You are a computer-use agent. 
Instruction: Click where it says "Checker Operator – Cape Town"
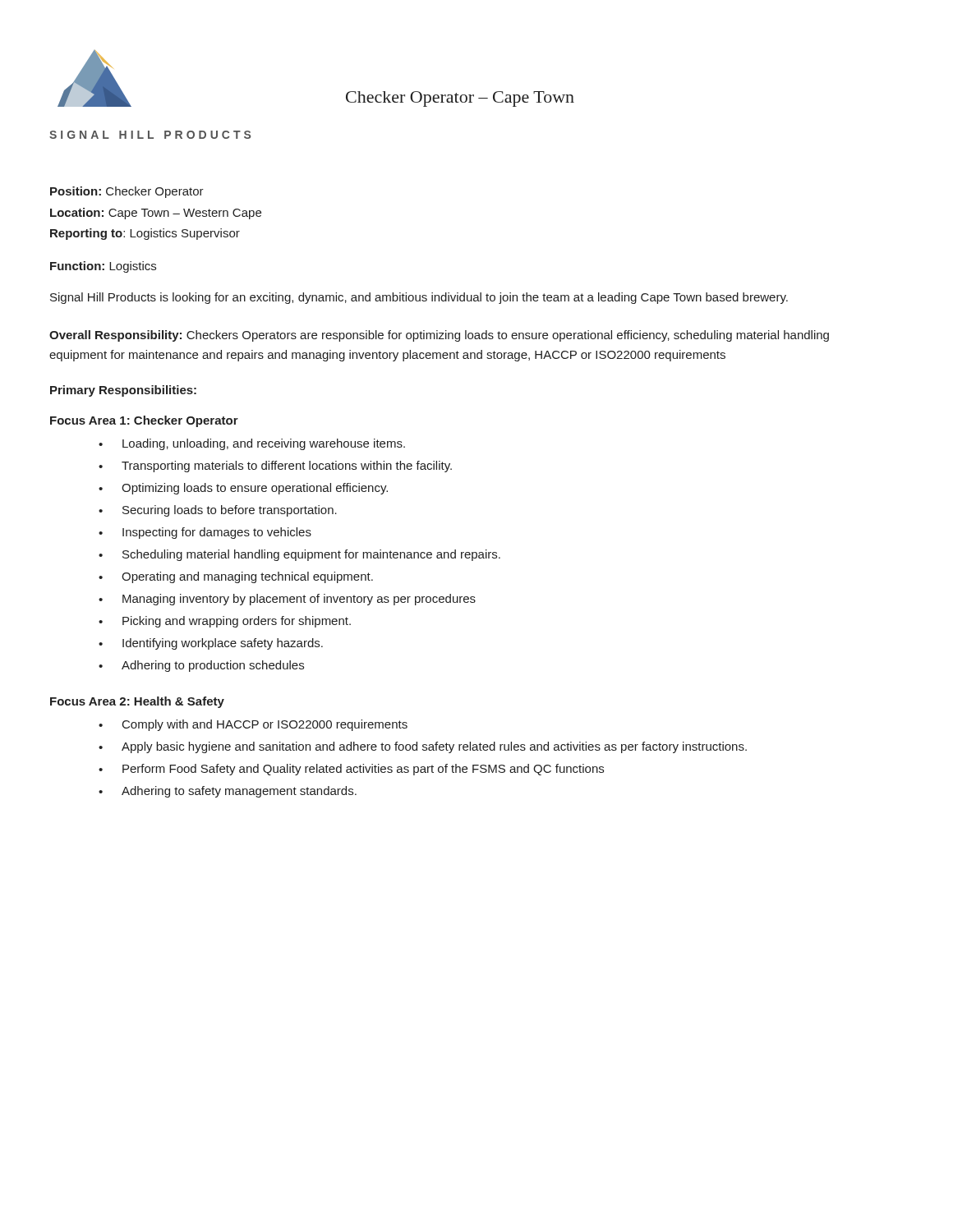tap(460, 97)
